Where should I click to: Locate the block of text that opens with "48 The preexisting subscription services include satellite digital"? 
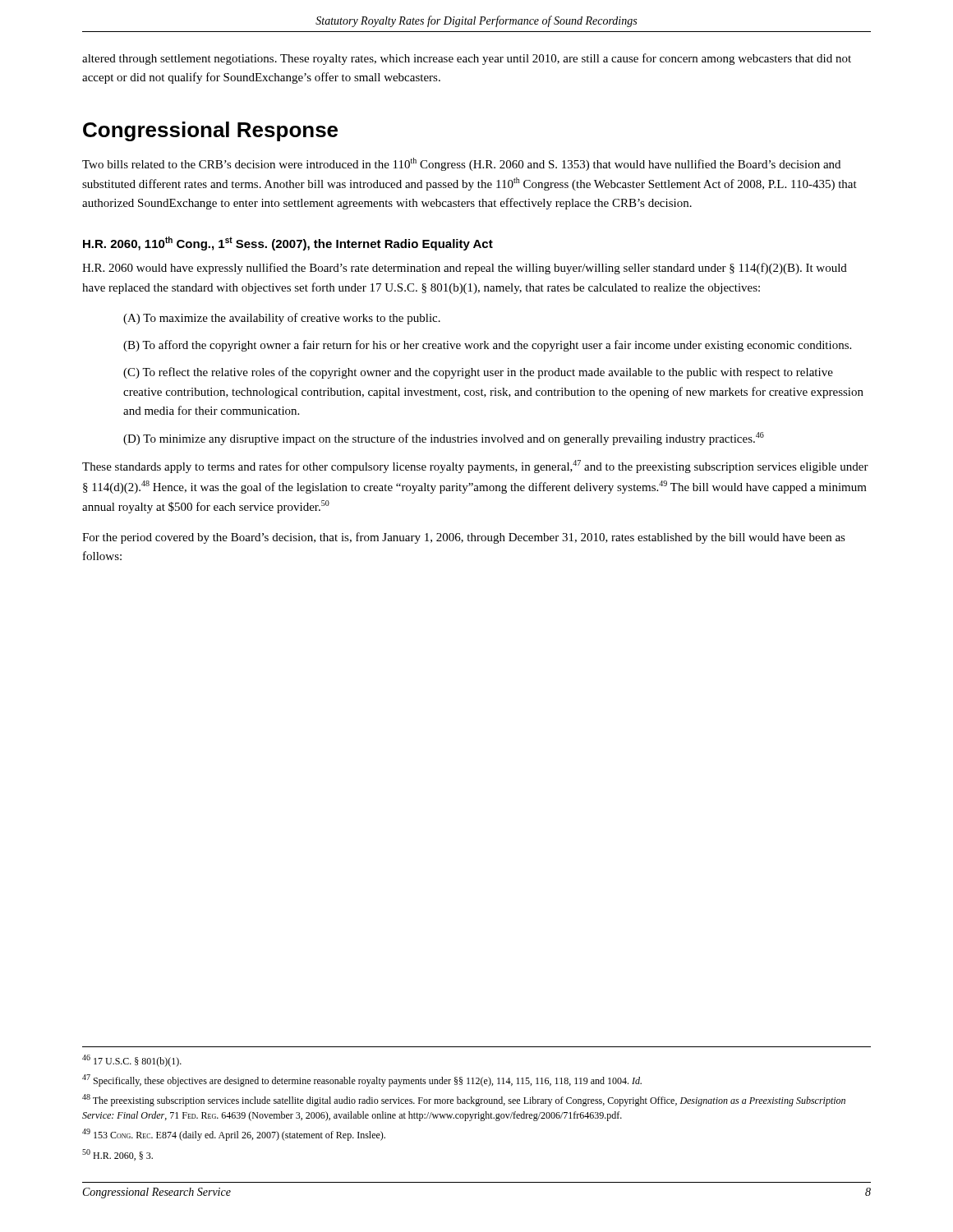(464, 1107)
